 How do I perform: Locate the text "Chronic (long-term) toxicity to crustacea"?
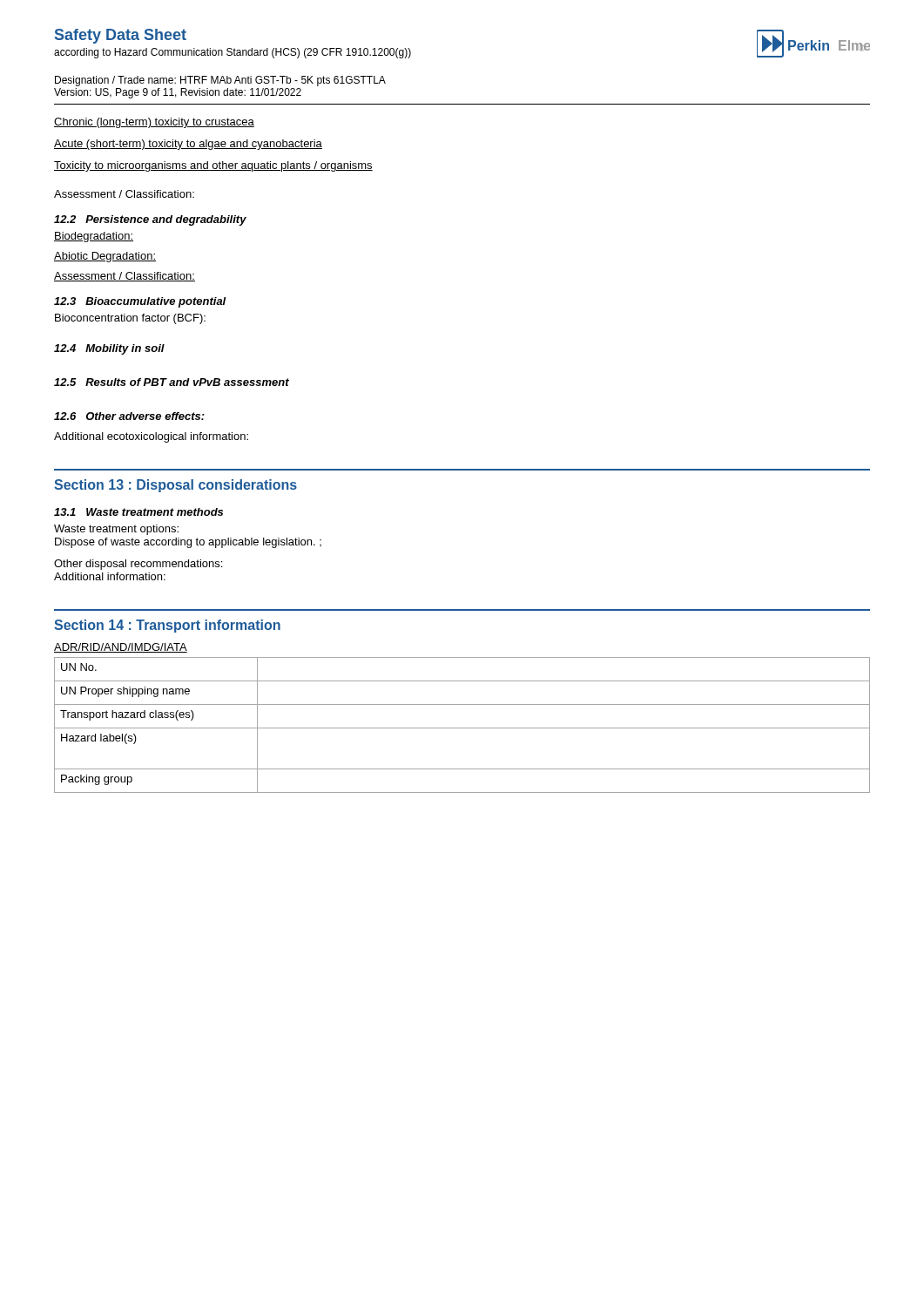point(154,122)
